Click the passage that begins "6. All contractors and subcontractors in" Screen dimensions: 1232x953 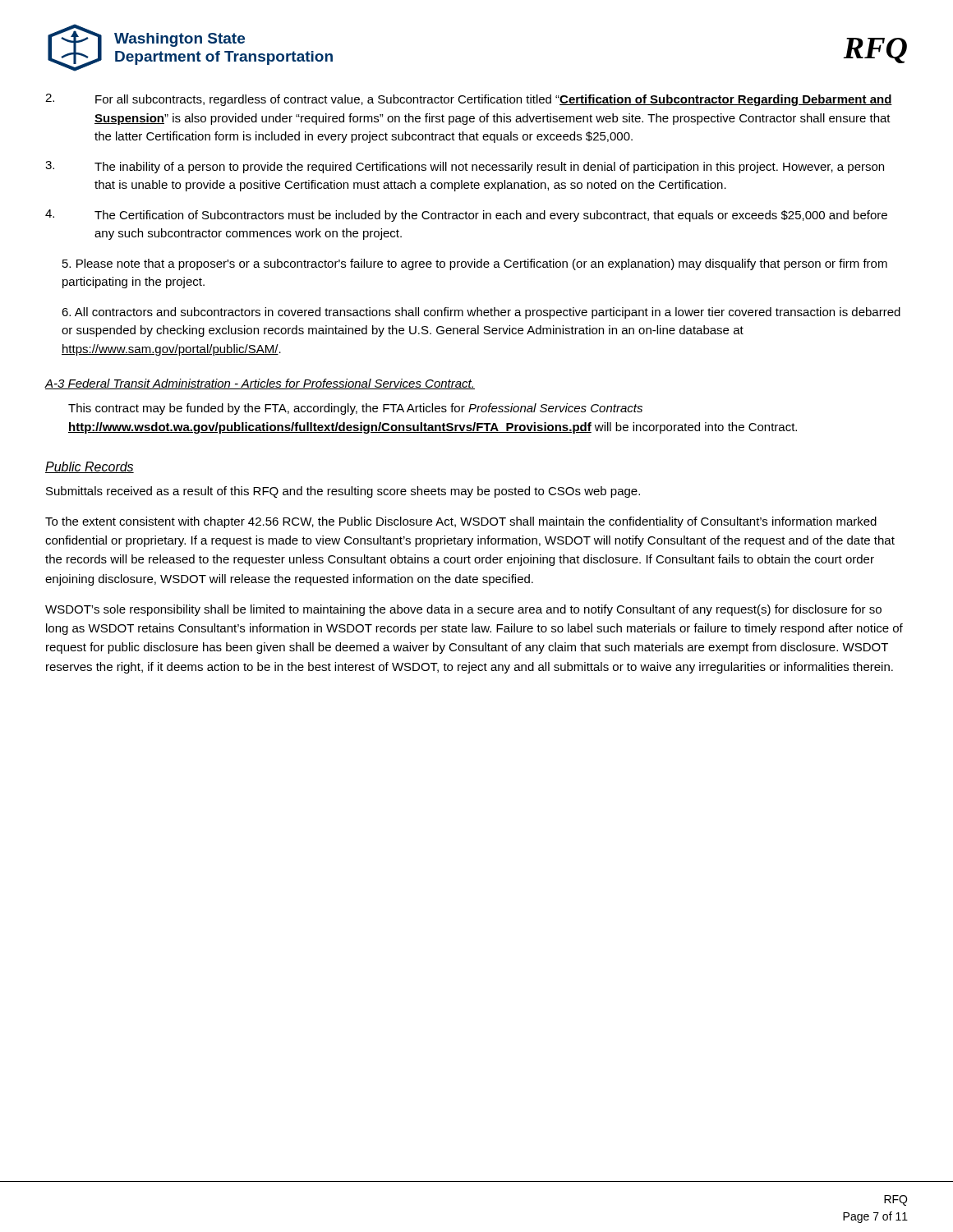point(481,330)
